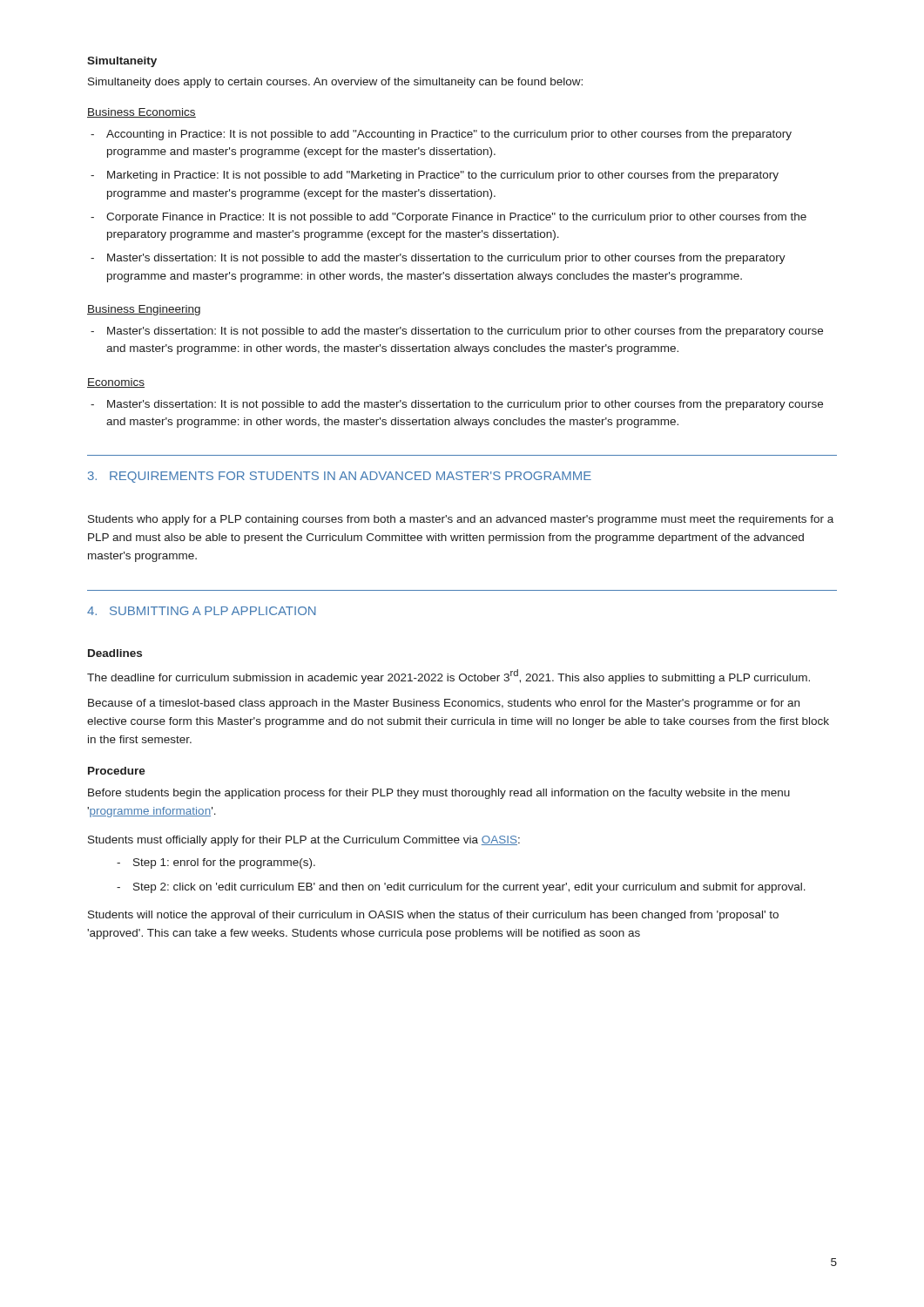Screen dimensions: 1307x924
Task: Find the passage starting "Simultaneity does apply to certain courses. An"
Action: (x=462, y=82)
